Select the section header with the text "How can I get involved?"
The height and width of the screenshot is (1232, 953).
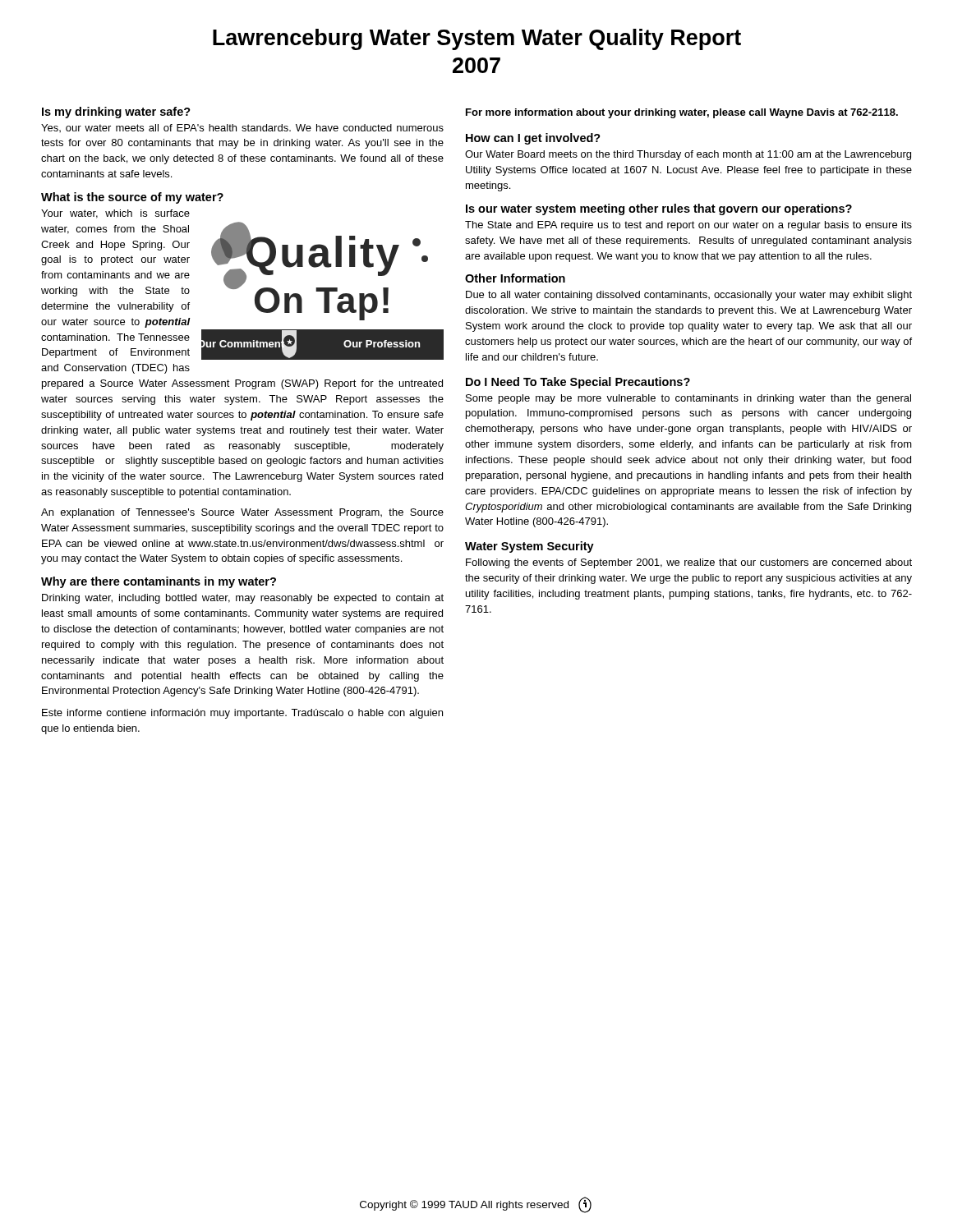[x=533, y=138]
